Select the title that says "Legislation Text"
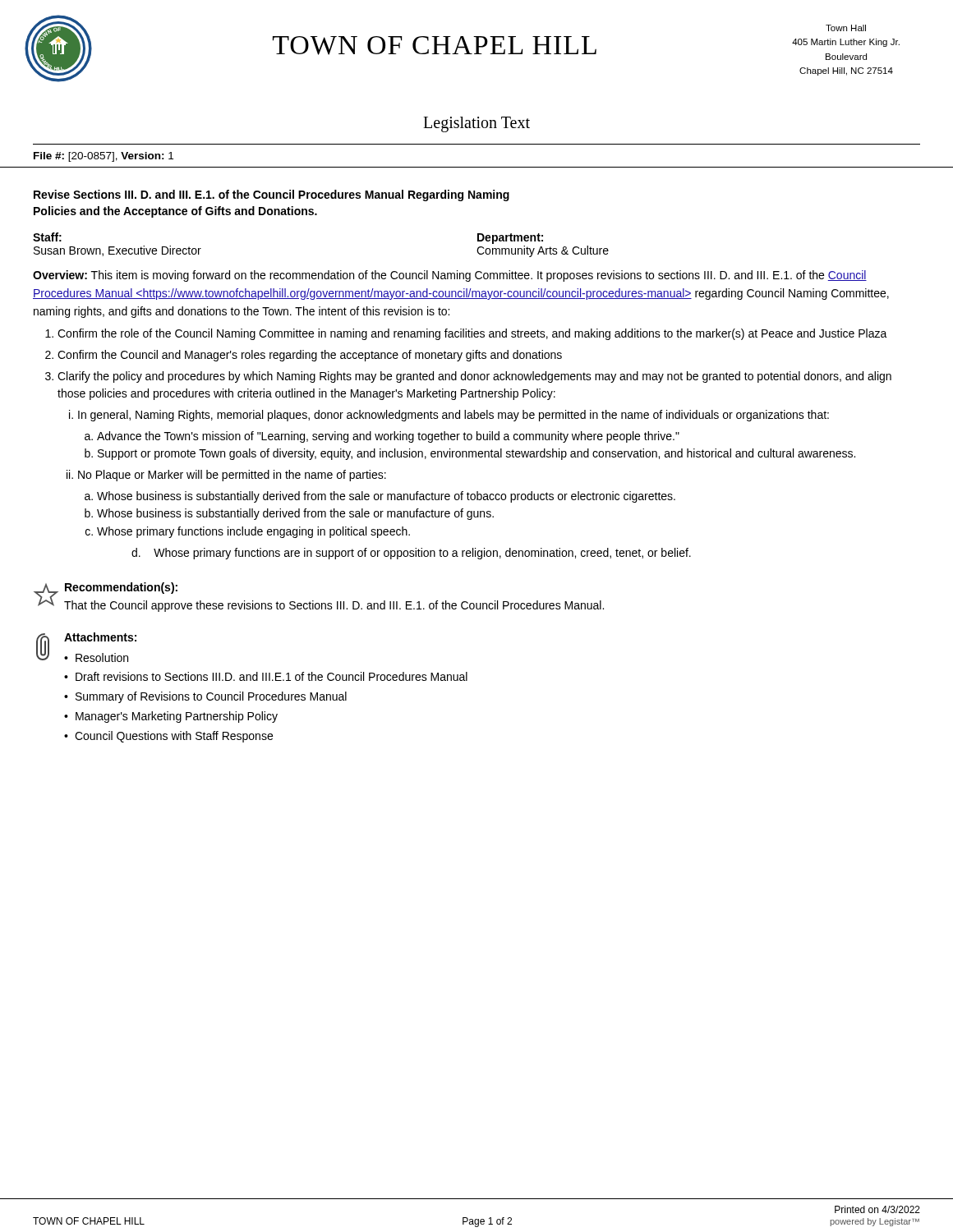 point(476,122)
